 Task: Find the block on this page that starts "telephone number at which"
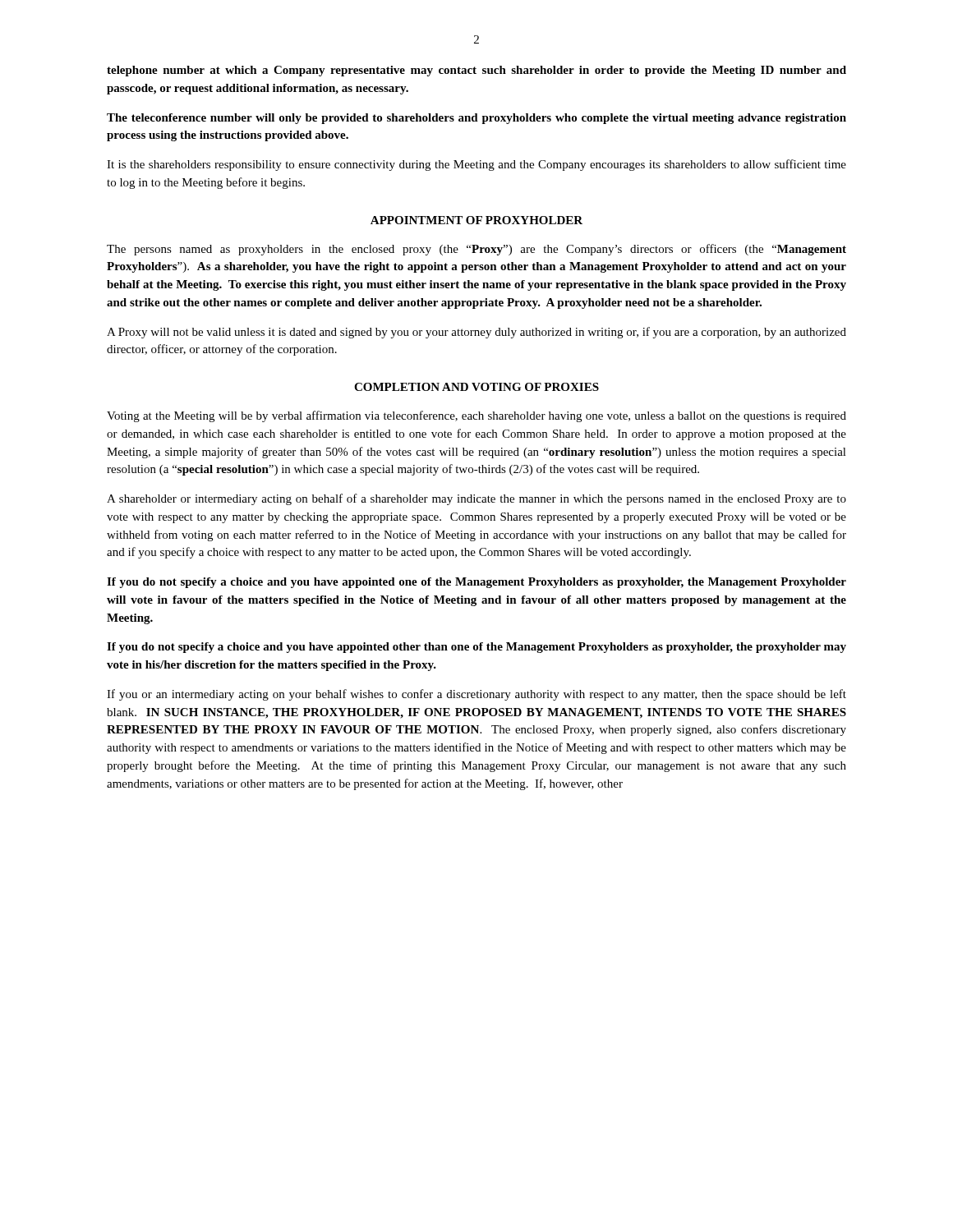[476, 79]
